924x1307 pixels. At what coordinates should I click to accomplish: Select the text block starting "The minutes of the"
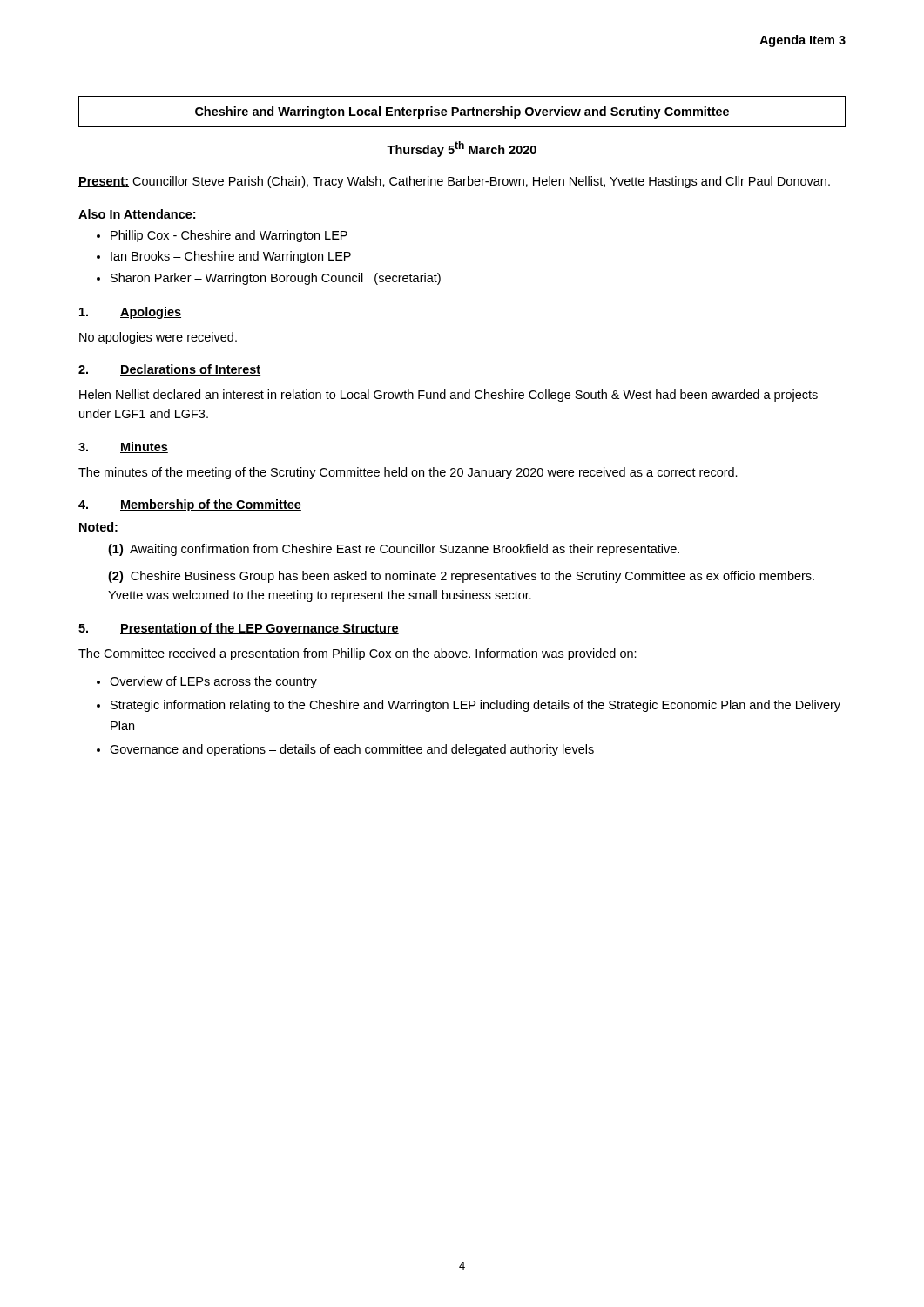(x=408, y=472)
